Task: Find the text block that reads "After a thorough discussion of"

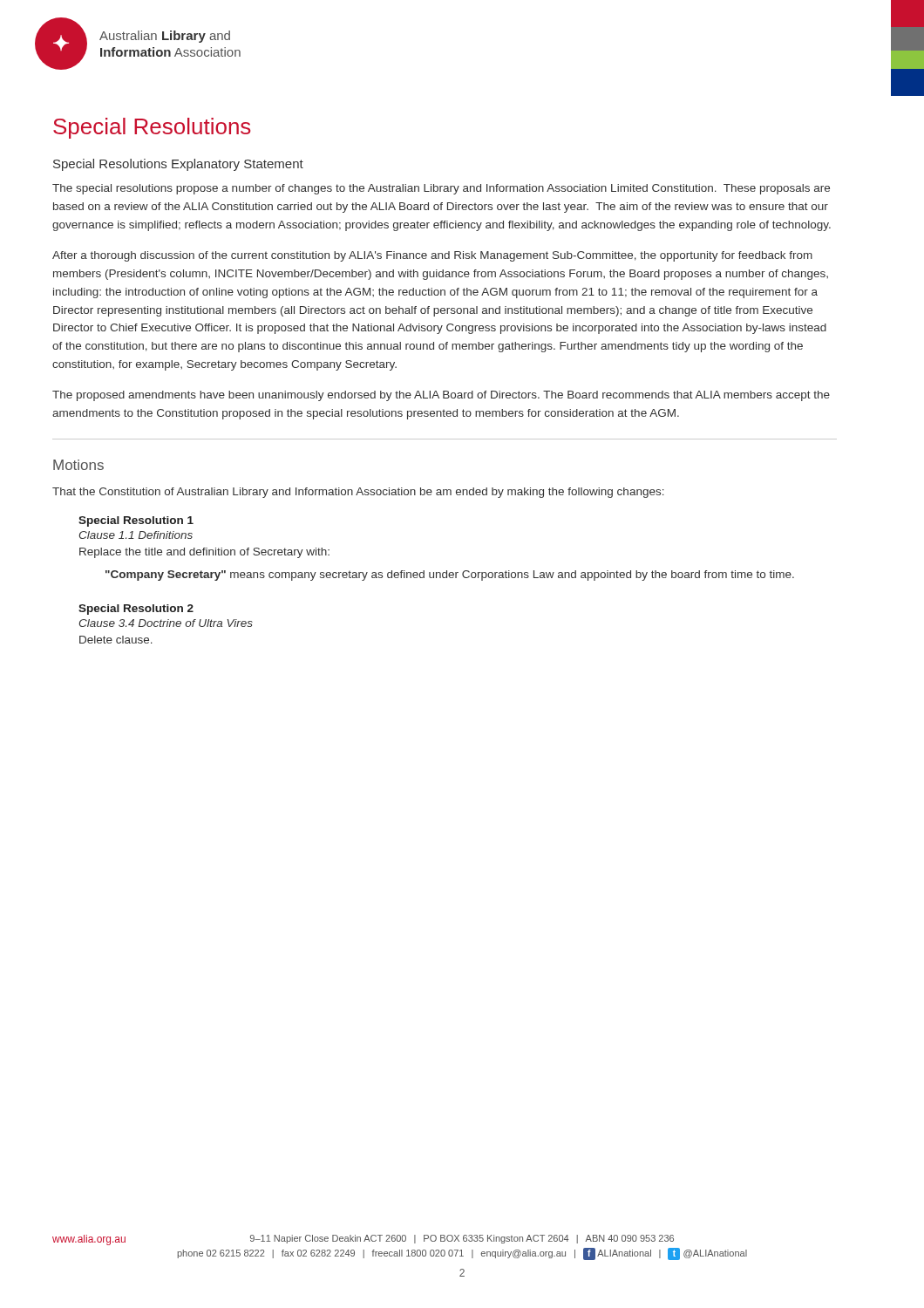Action: 445,310
